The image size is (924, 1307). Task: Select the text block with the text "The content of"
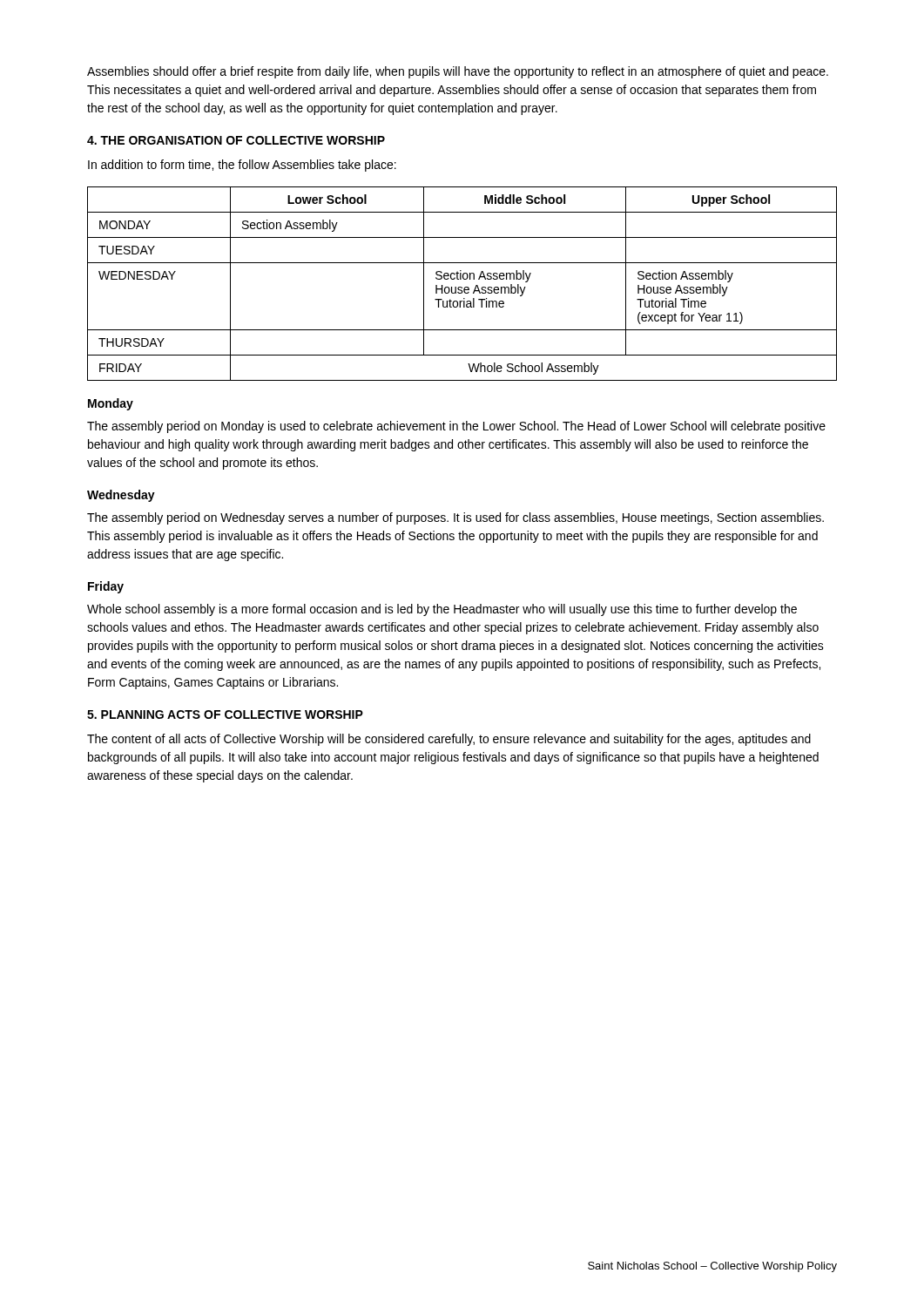(x=453, y=757)
